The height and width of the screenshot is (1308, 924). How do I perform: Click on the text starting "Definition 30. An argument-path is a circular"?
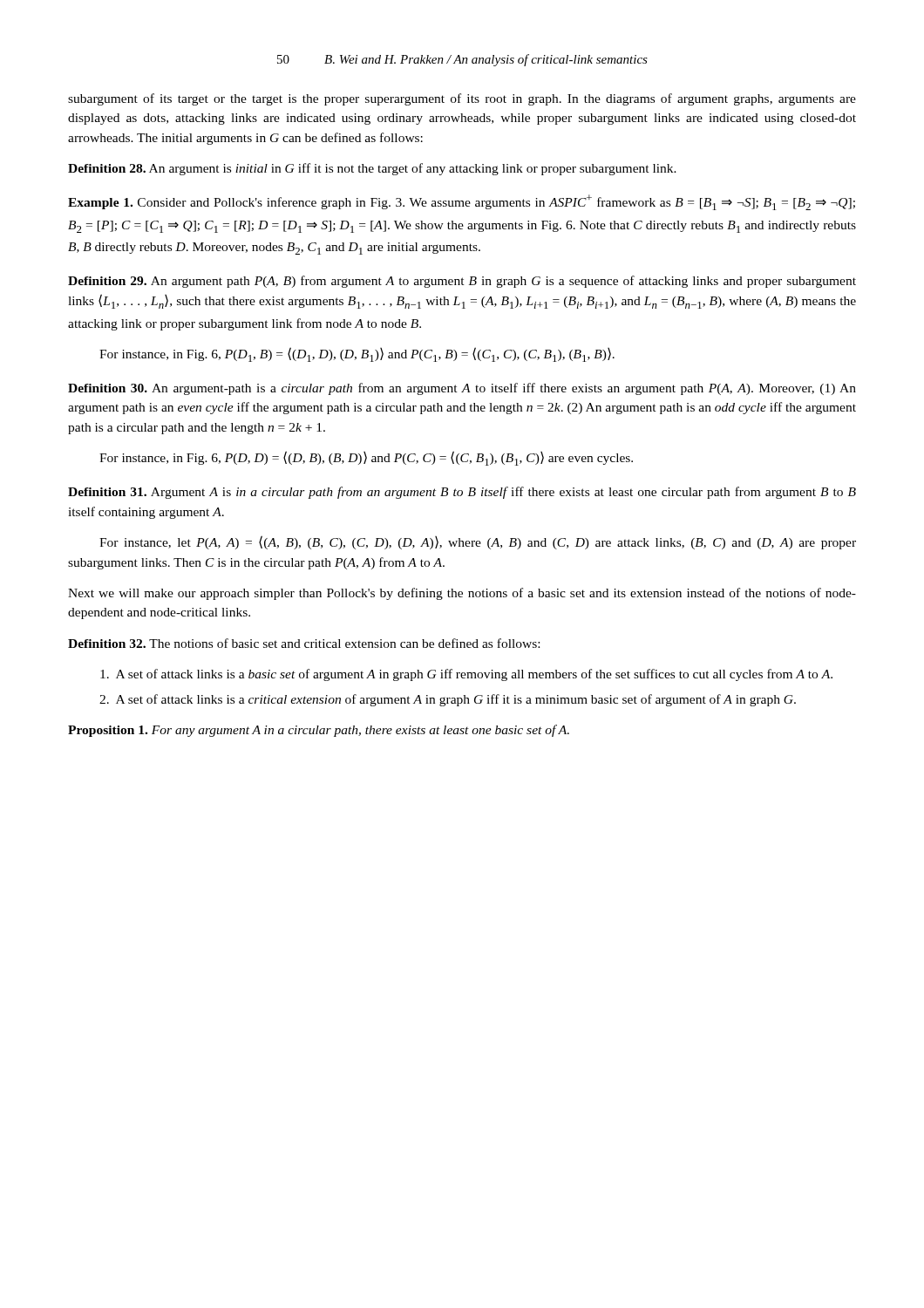point(462,408)
